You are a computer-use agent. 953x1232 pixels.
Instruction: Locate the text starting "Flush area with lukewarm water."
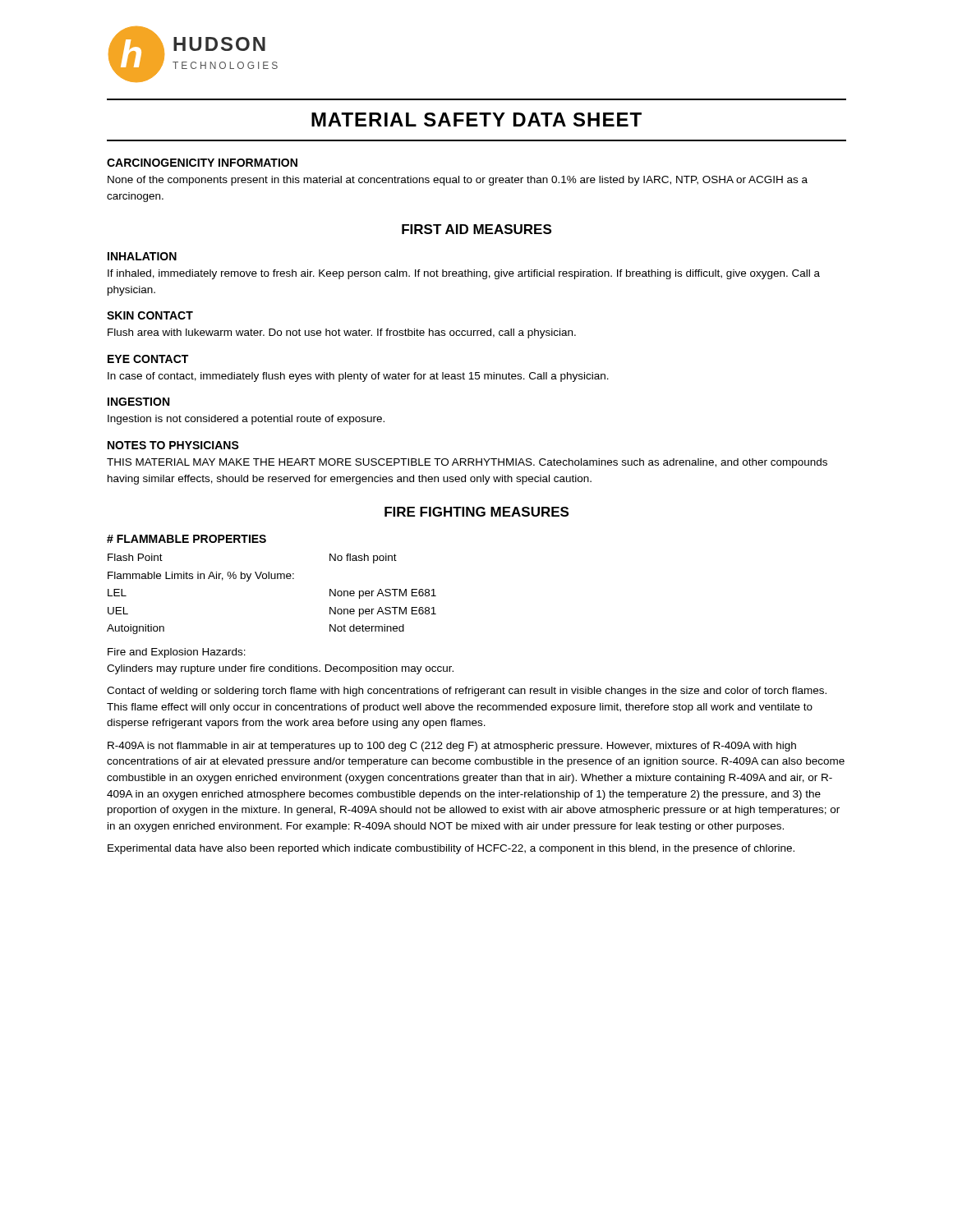[x=342, y=332]
